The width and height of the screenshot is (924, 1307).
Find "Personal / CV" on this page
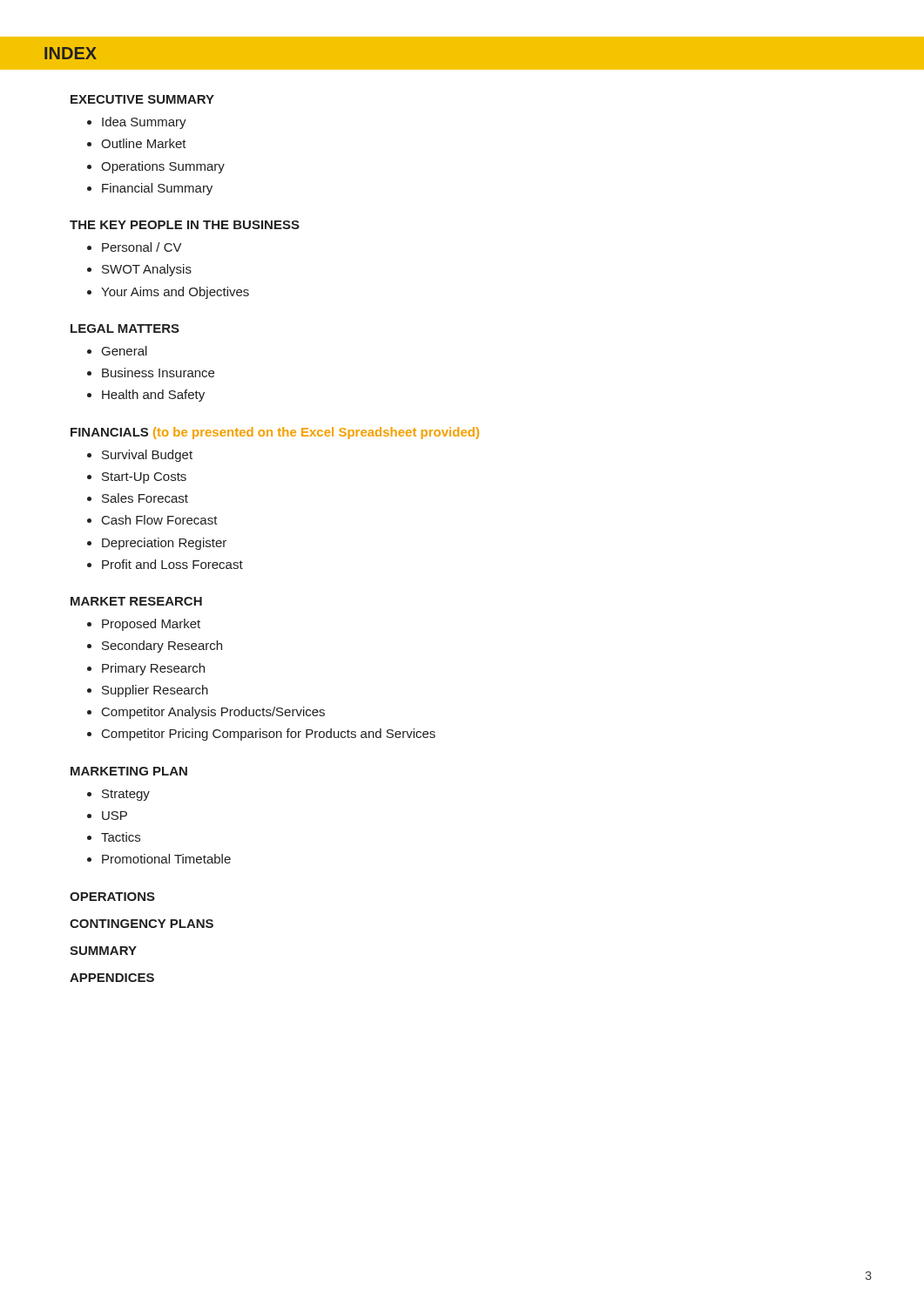coord(141,247)
